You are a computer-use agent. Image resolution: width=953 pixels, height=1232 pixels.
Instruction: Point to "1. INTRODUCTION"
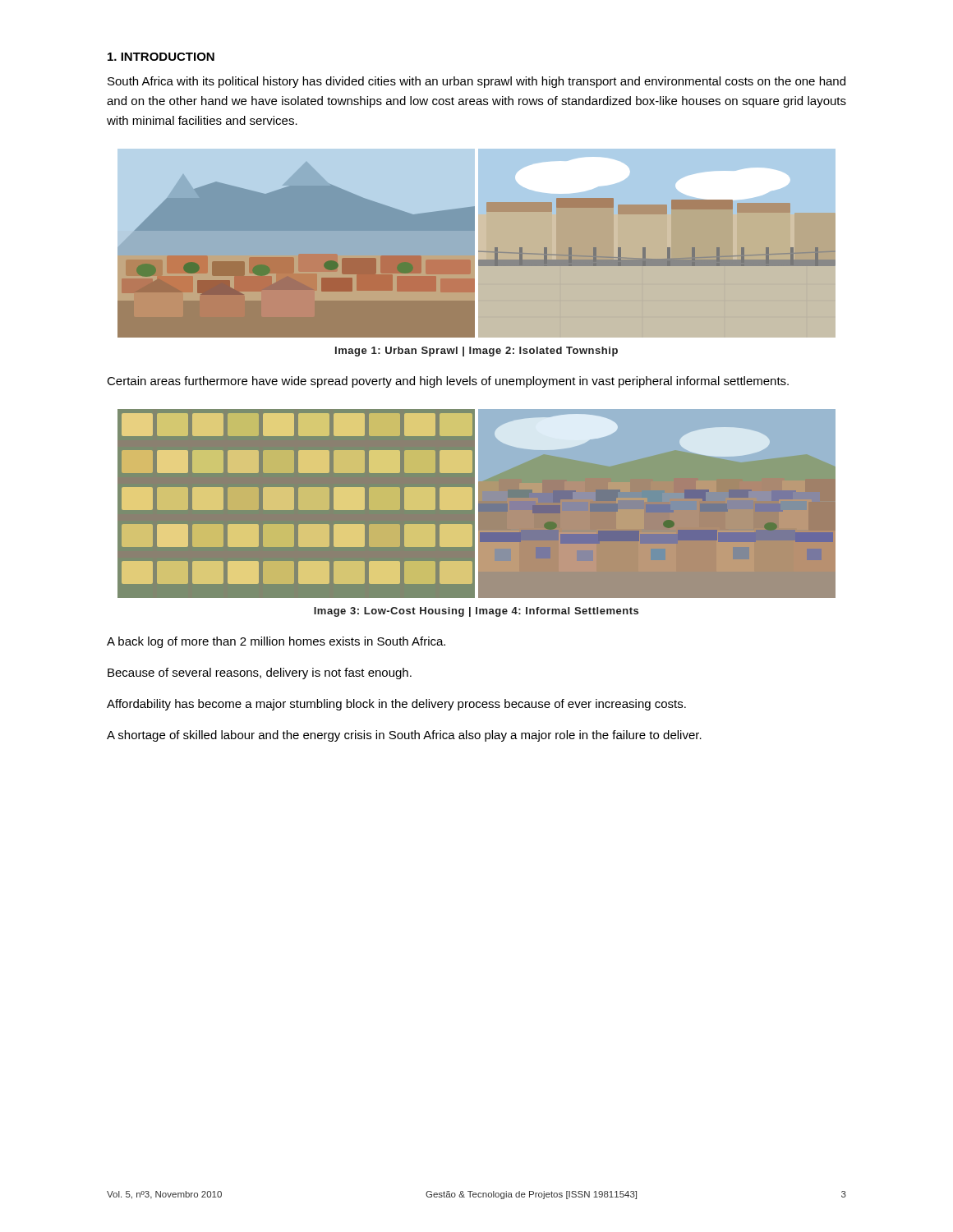[161, 56]
